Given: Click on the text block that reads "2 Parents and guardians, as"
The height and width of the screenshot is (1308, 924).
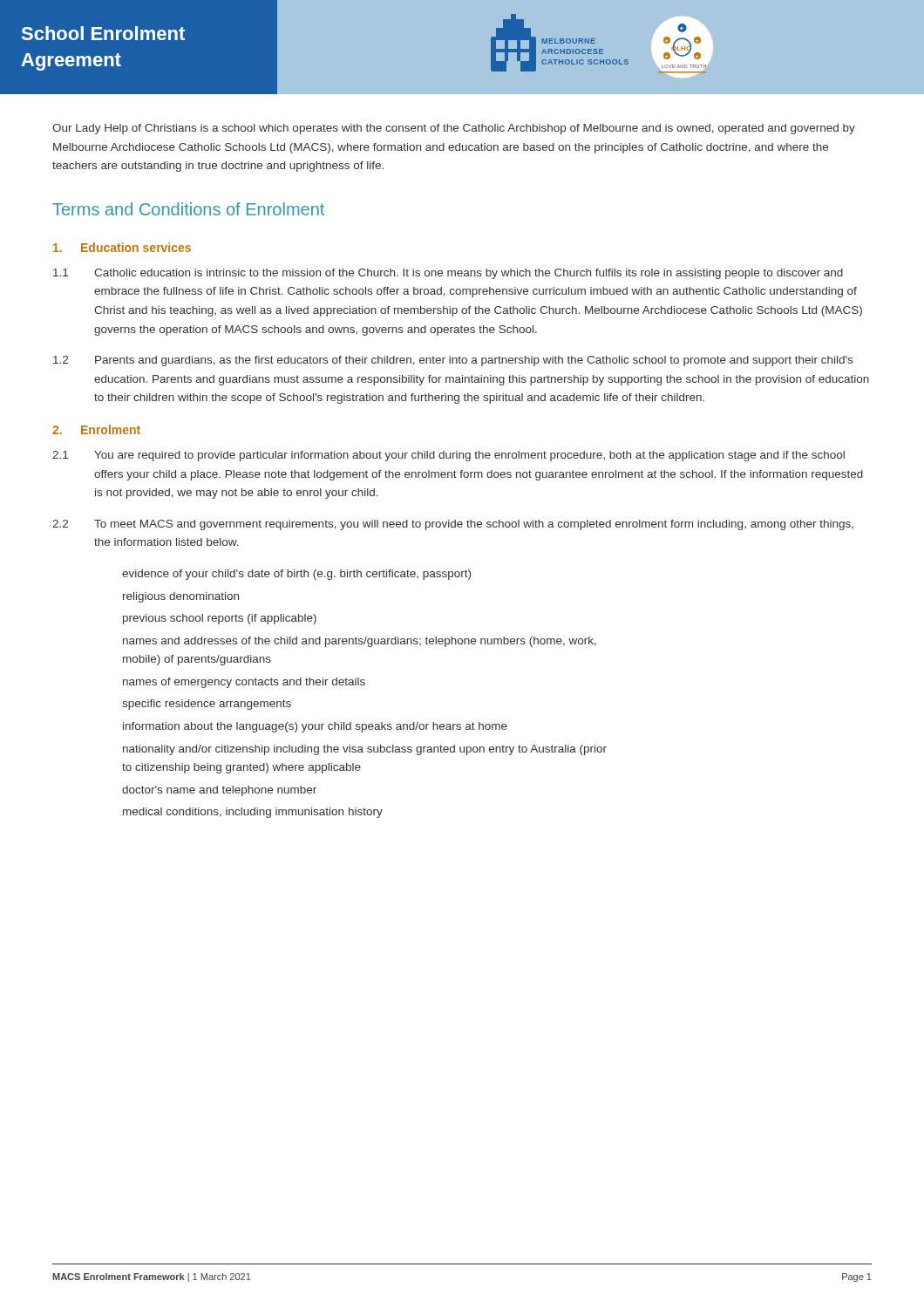Looking at the screenshot, I should tap(462, 379).
